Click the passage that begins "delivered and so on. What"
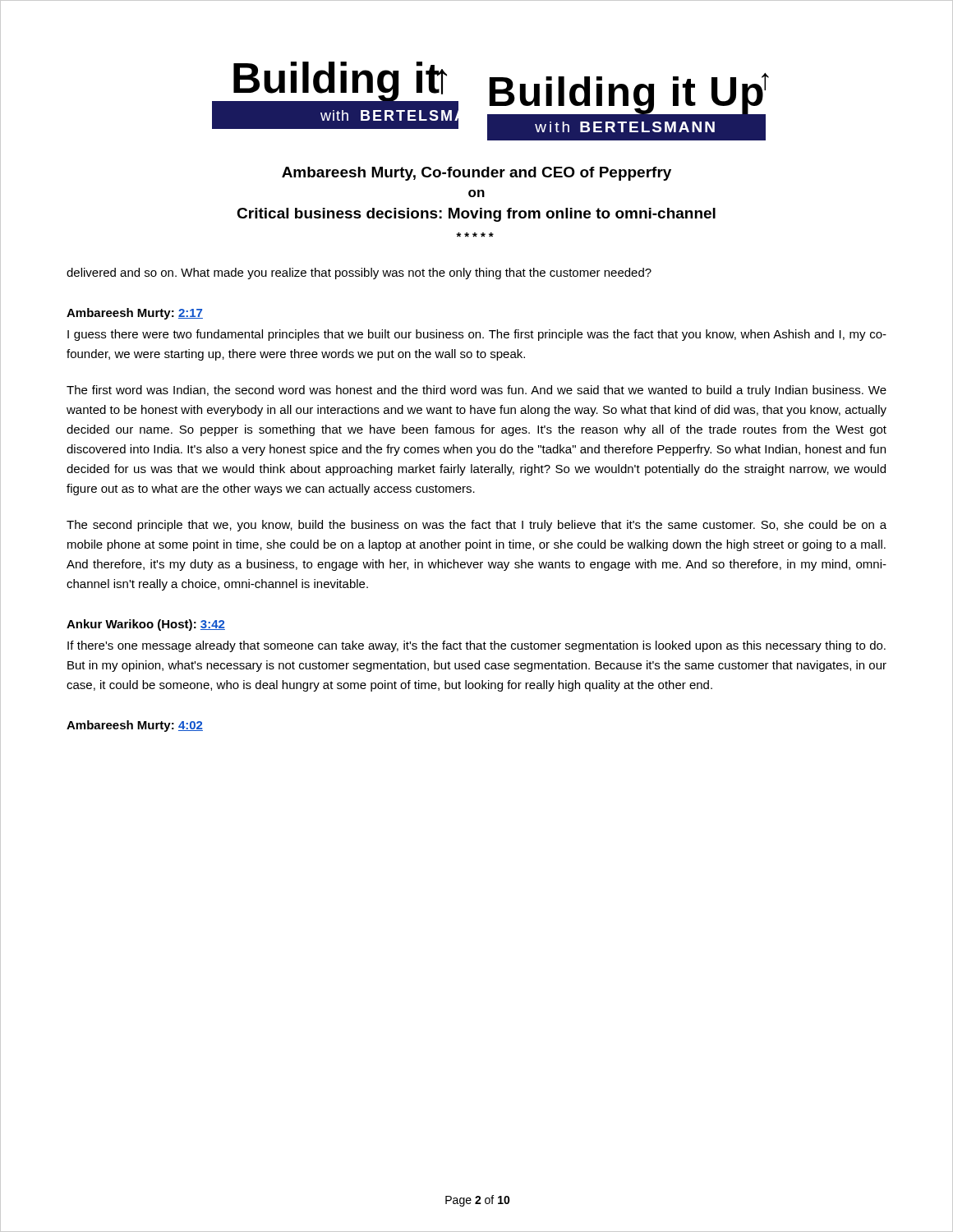 [x=359, y=272]
